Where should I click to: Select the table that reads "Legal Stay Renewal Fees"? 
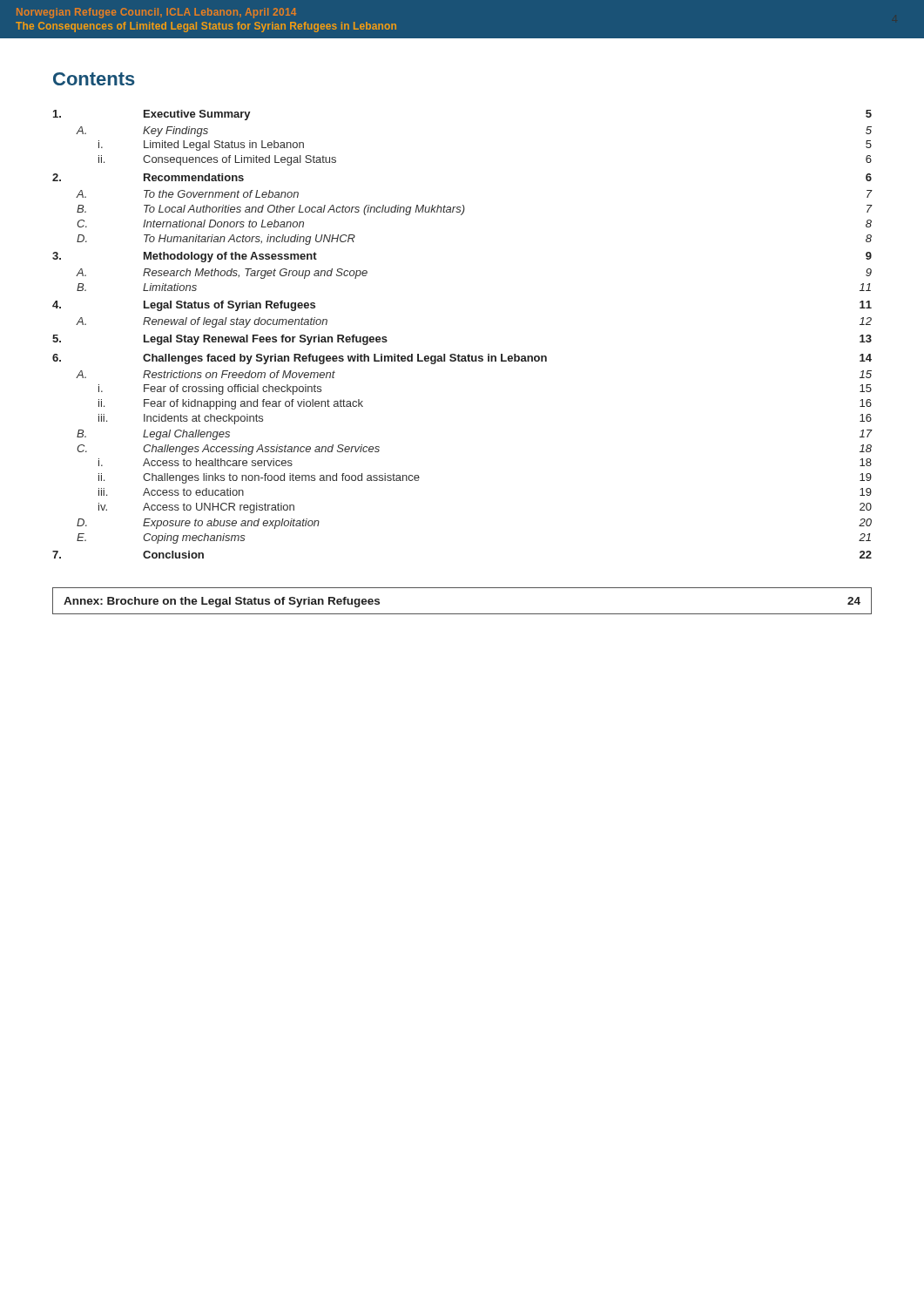coord(462,333)
